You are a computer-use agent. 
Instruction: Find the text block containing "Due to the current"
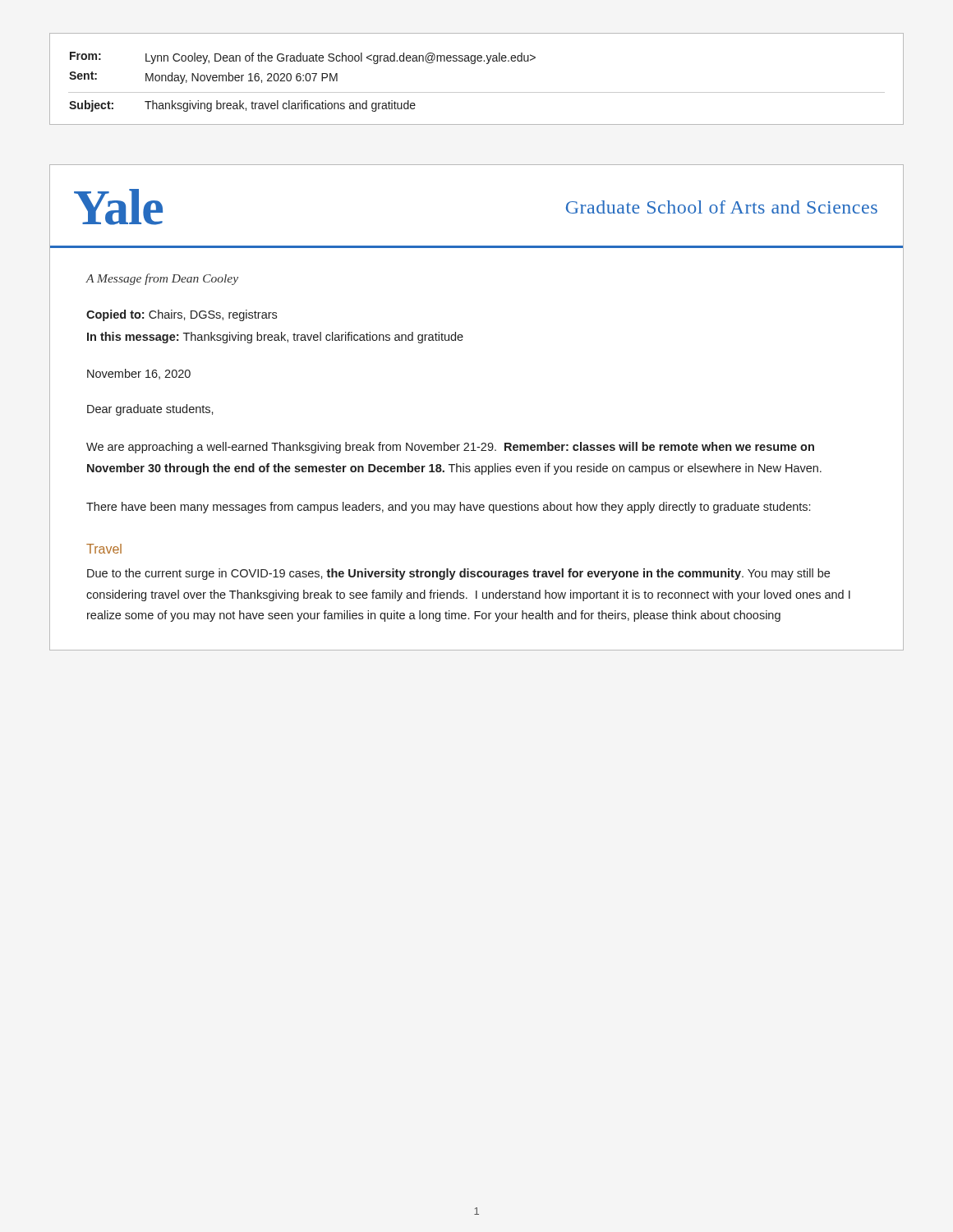(469, 595)
